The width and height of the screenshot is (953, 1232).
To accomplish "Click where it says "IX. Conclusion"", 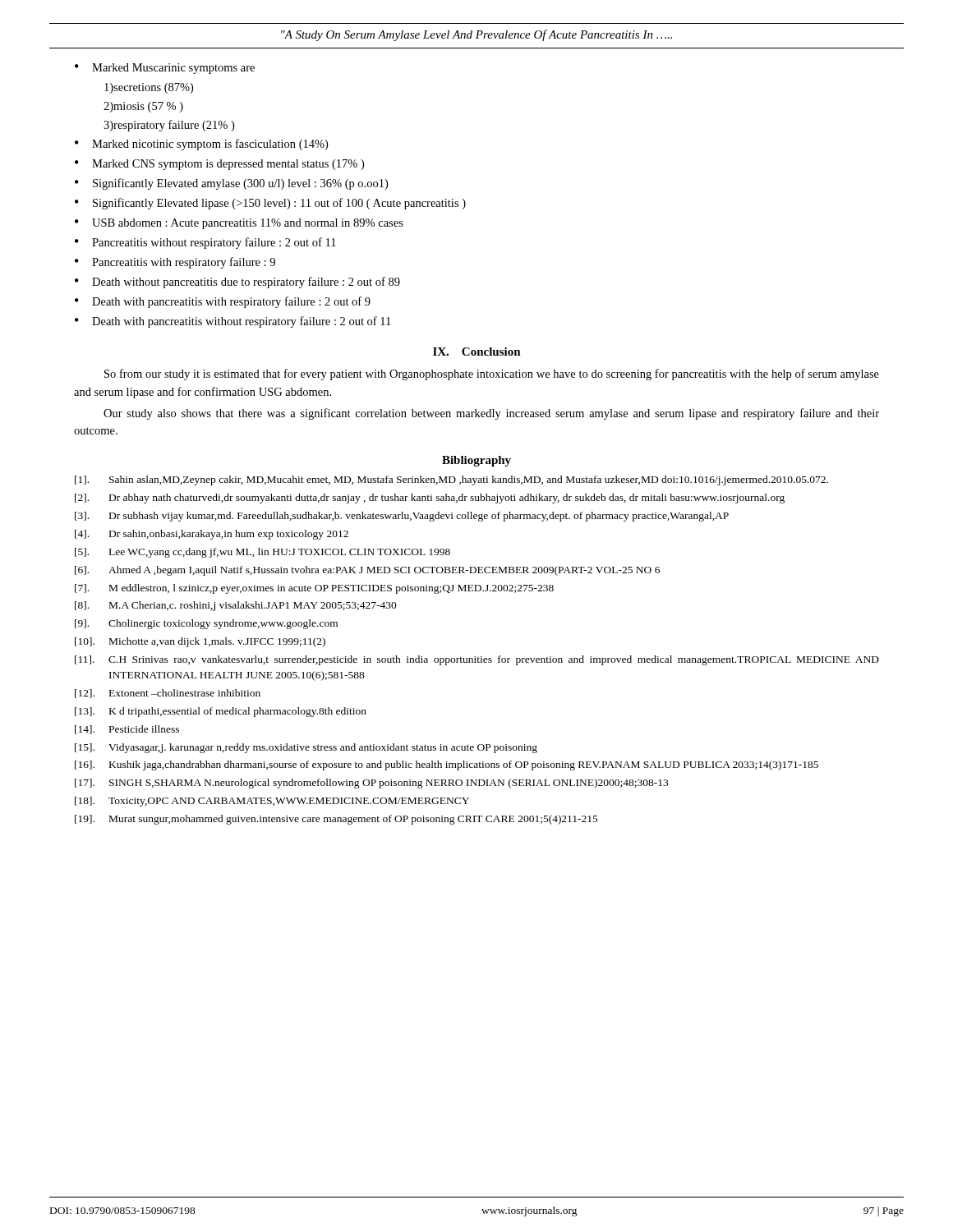I will [476, 352].
